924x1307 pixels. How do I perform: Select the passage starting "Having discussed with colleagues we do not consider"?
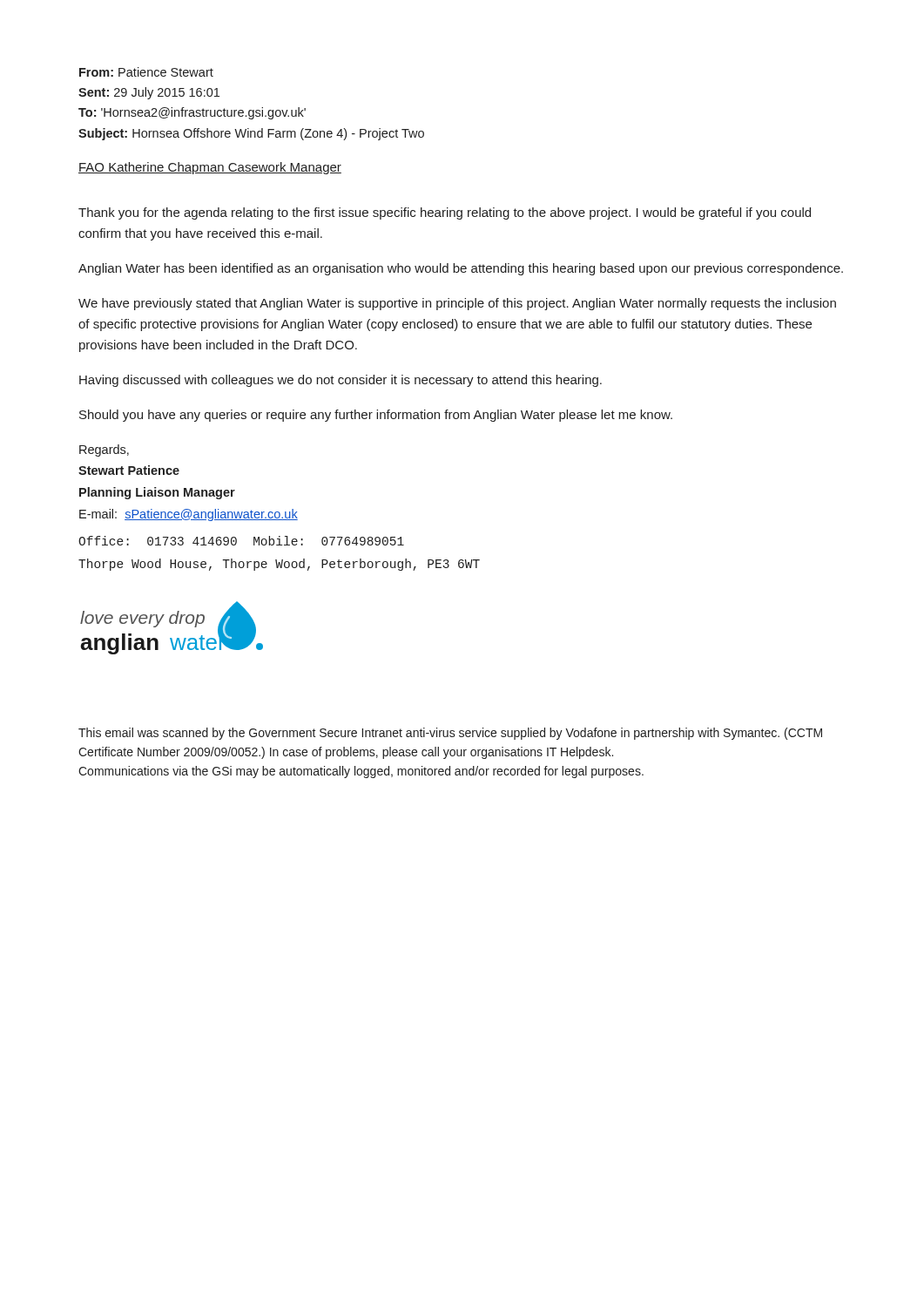tap(340, 379)
